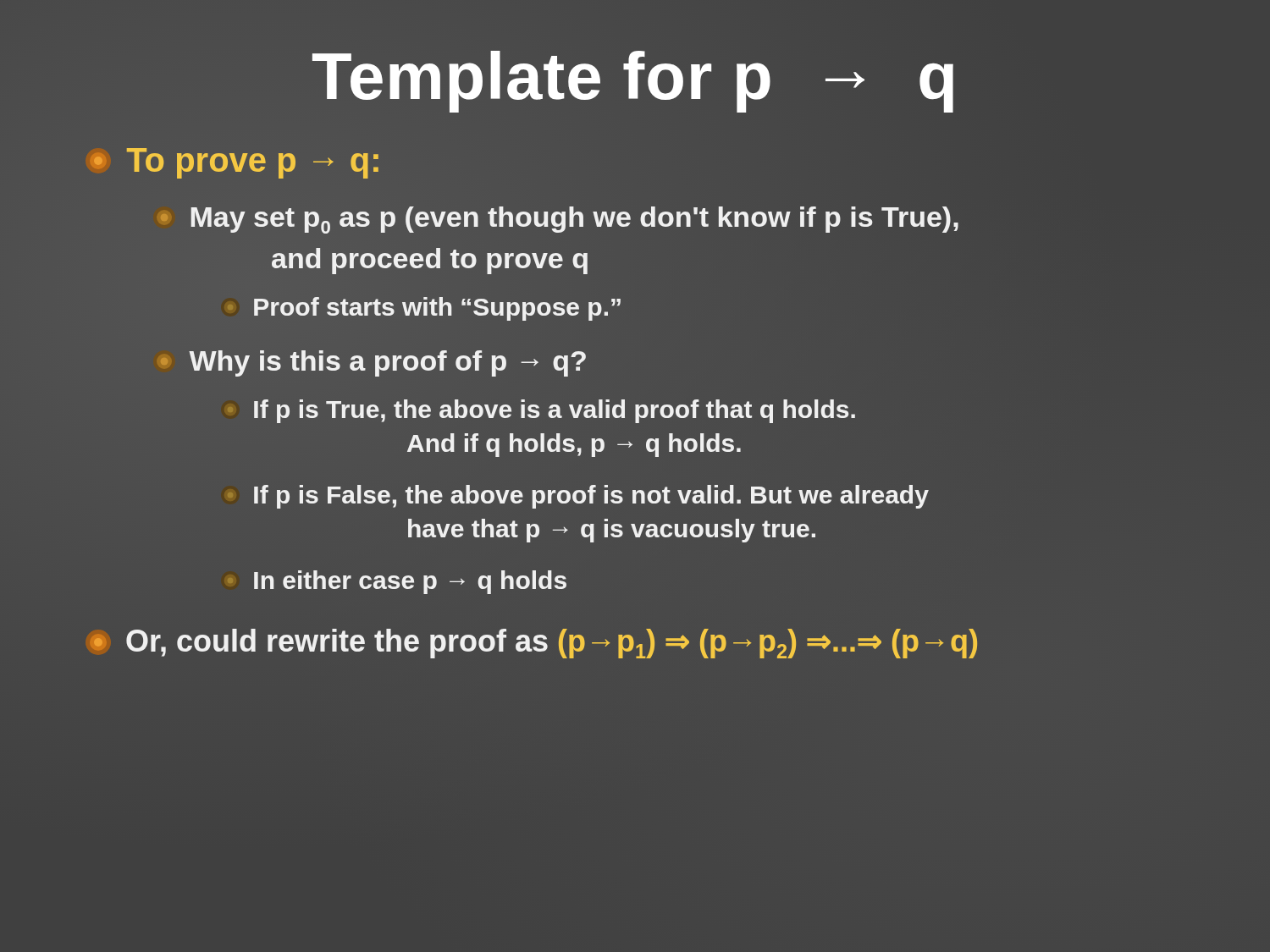Select the text block starting "May set p0 as p (even though"
Viewport: 1270px width, 952px height.
coord(686,240)
